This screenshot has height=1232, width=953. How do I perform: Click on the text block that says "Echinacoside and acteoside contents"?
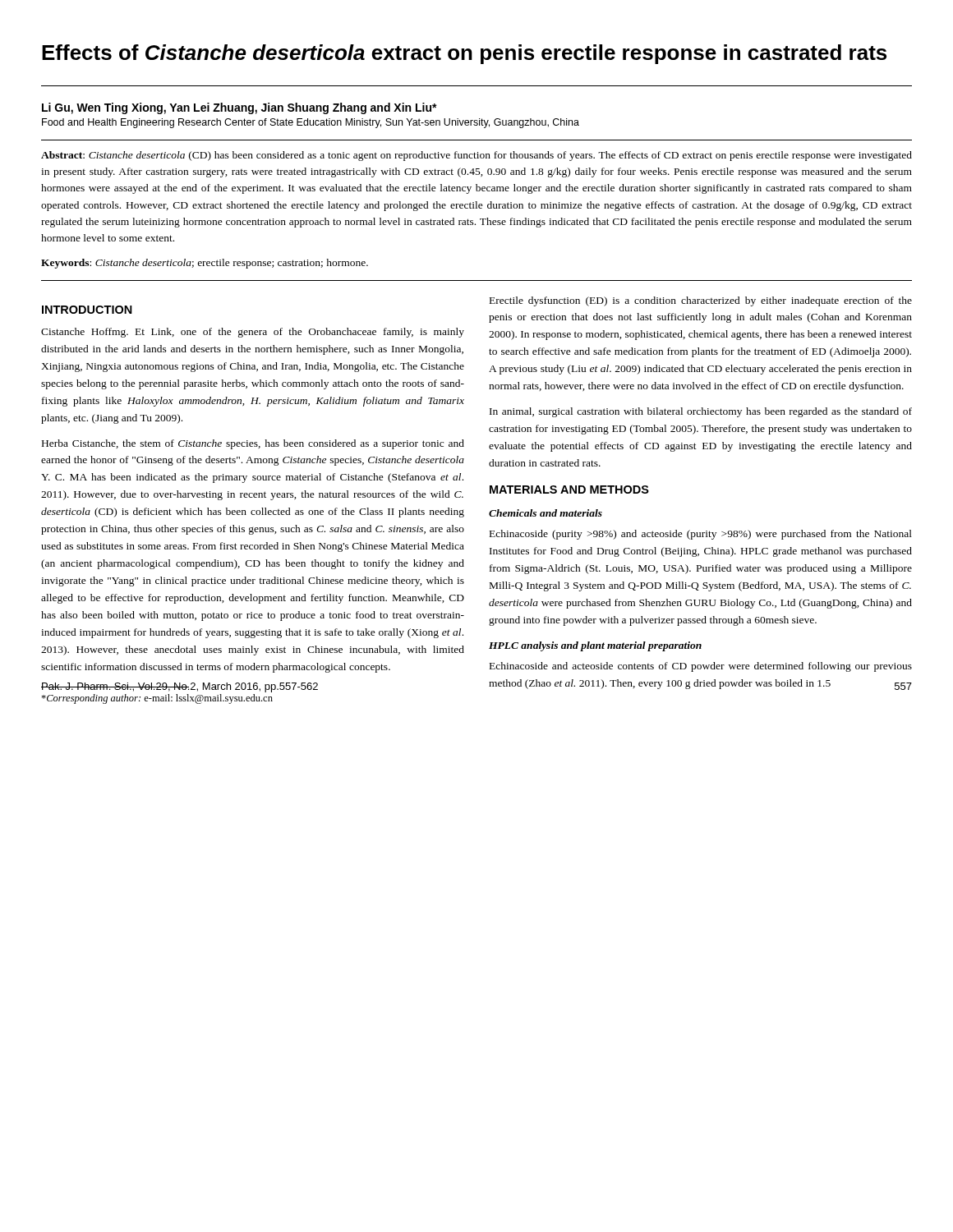[700, 675]
